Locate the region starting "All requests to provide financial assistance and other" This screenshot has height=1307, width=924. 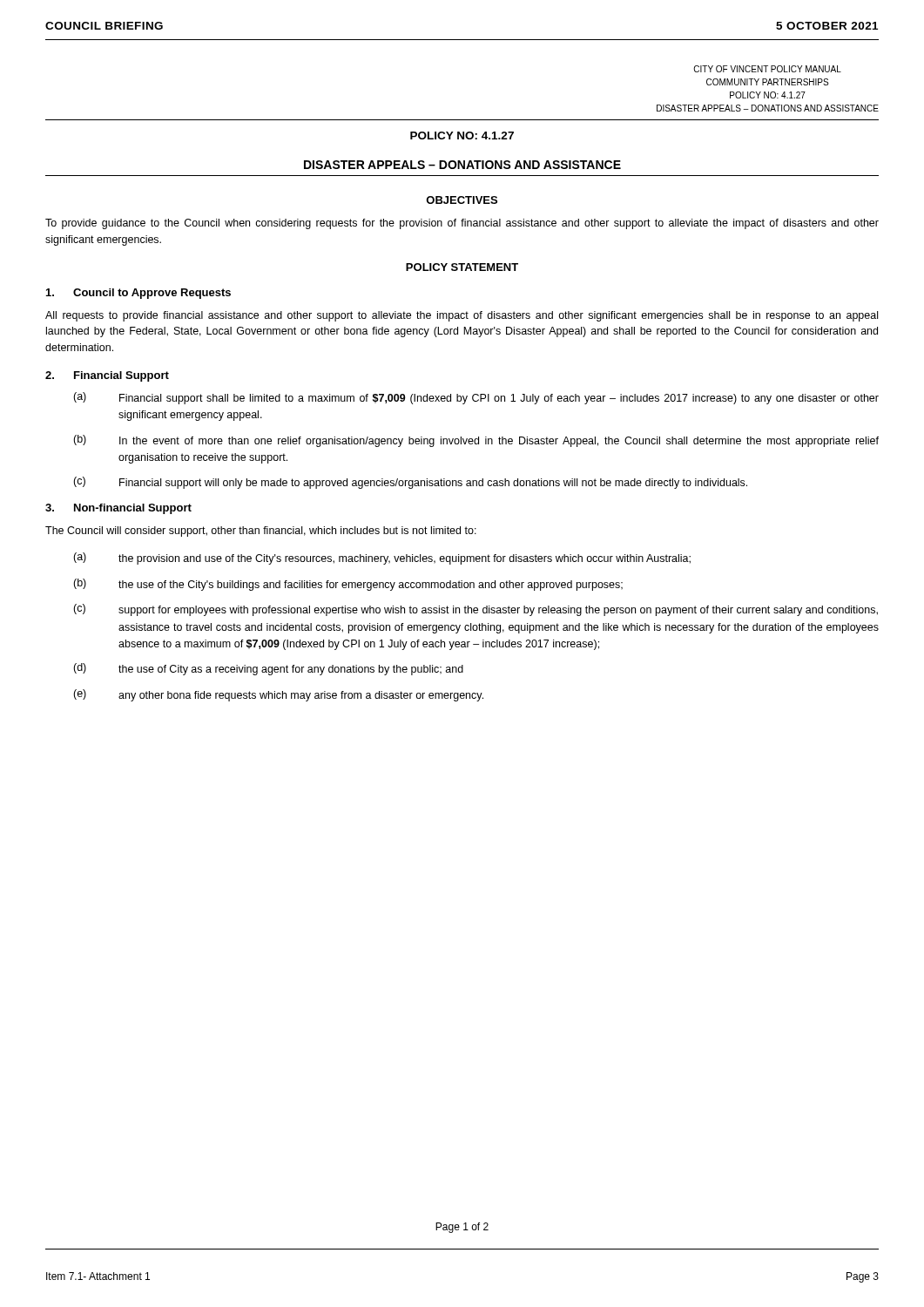pyautogui.click(x=462, y=331)
